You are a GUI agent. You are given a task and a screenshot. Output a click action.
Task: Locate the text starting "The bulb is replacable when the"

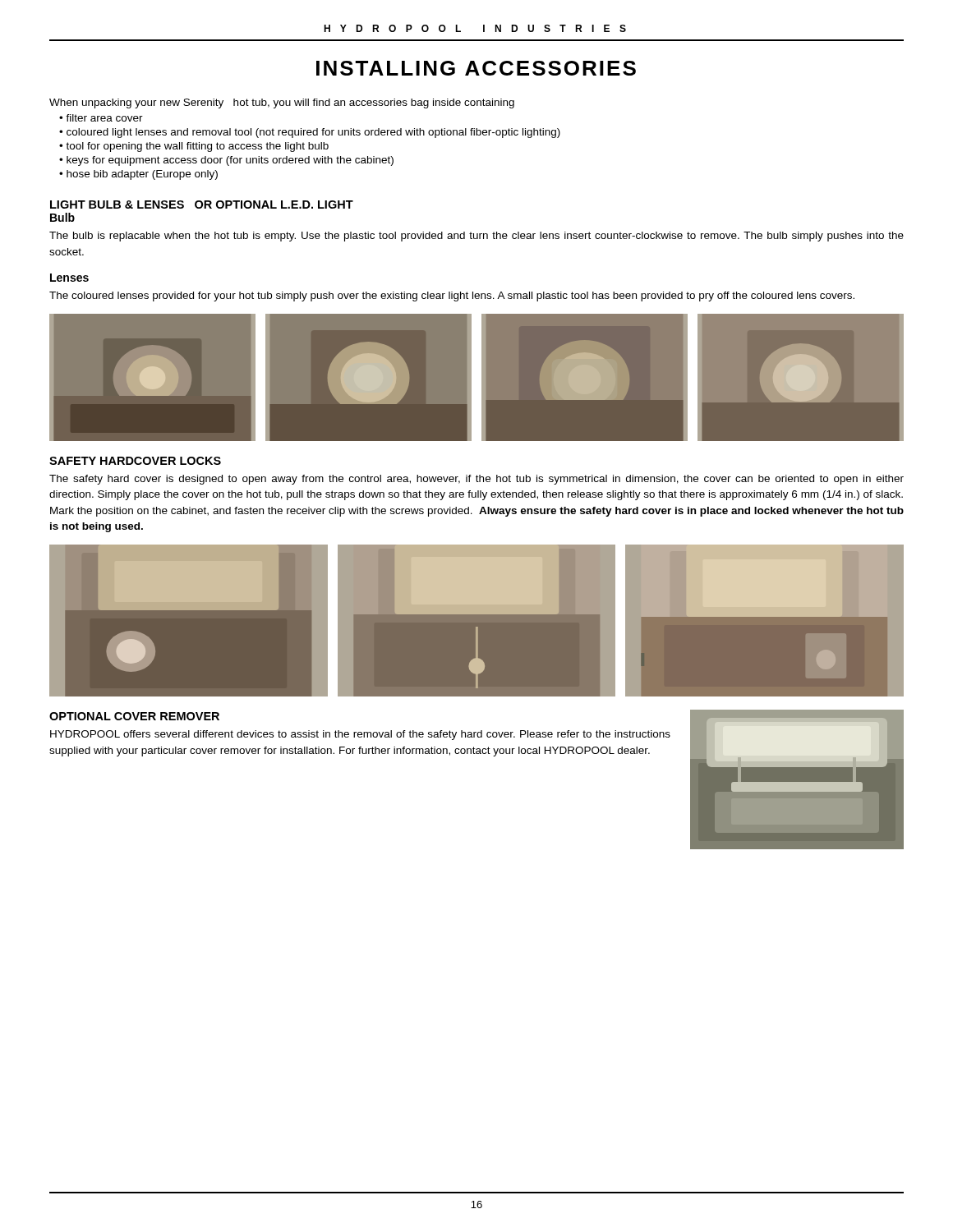click(x=476, y=243)
